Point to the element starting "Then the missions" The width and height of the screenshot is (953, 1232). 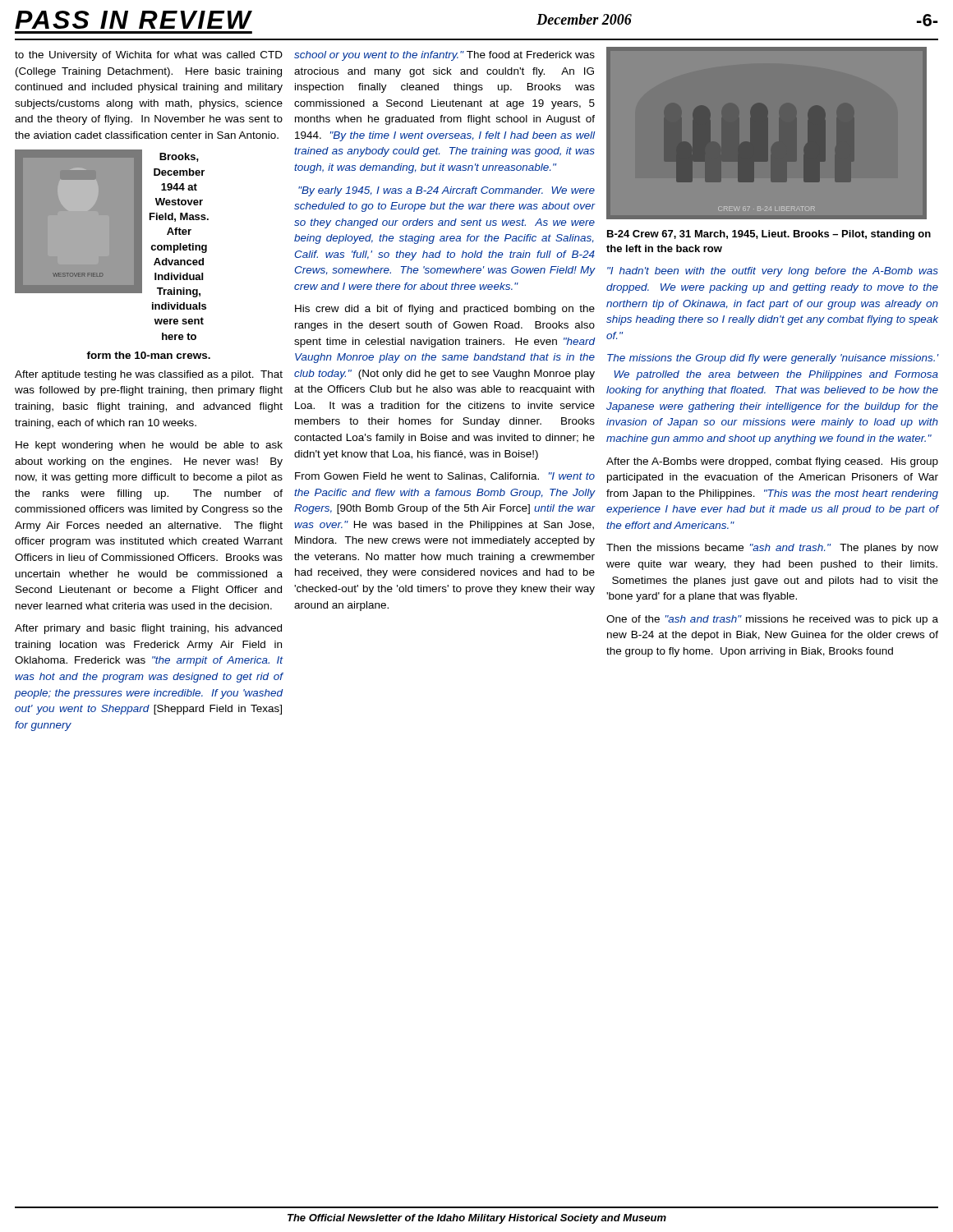[772, 572]
